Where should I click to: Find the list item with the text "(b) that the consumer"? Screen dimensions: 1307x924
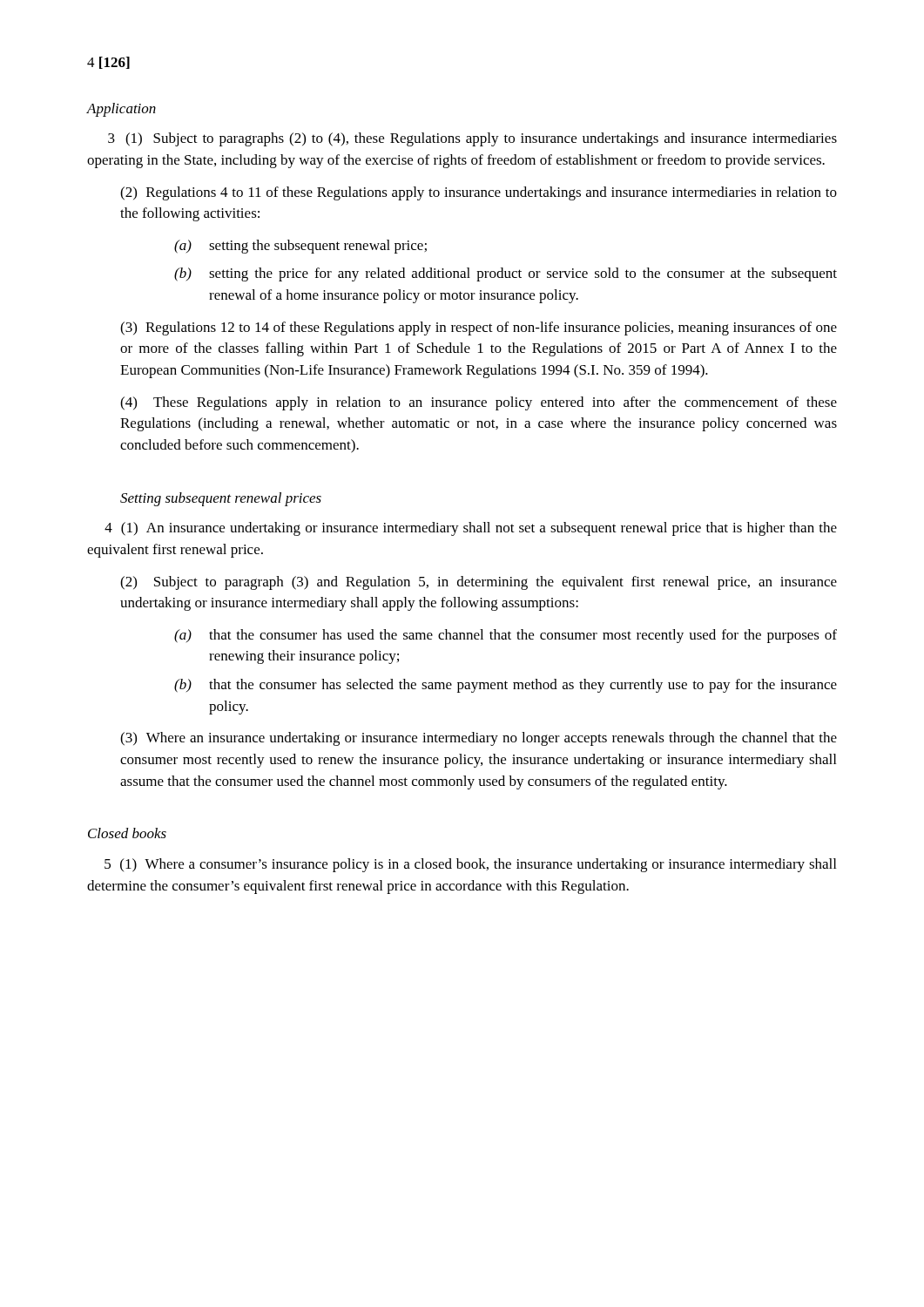506,696
